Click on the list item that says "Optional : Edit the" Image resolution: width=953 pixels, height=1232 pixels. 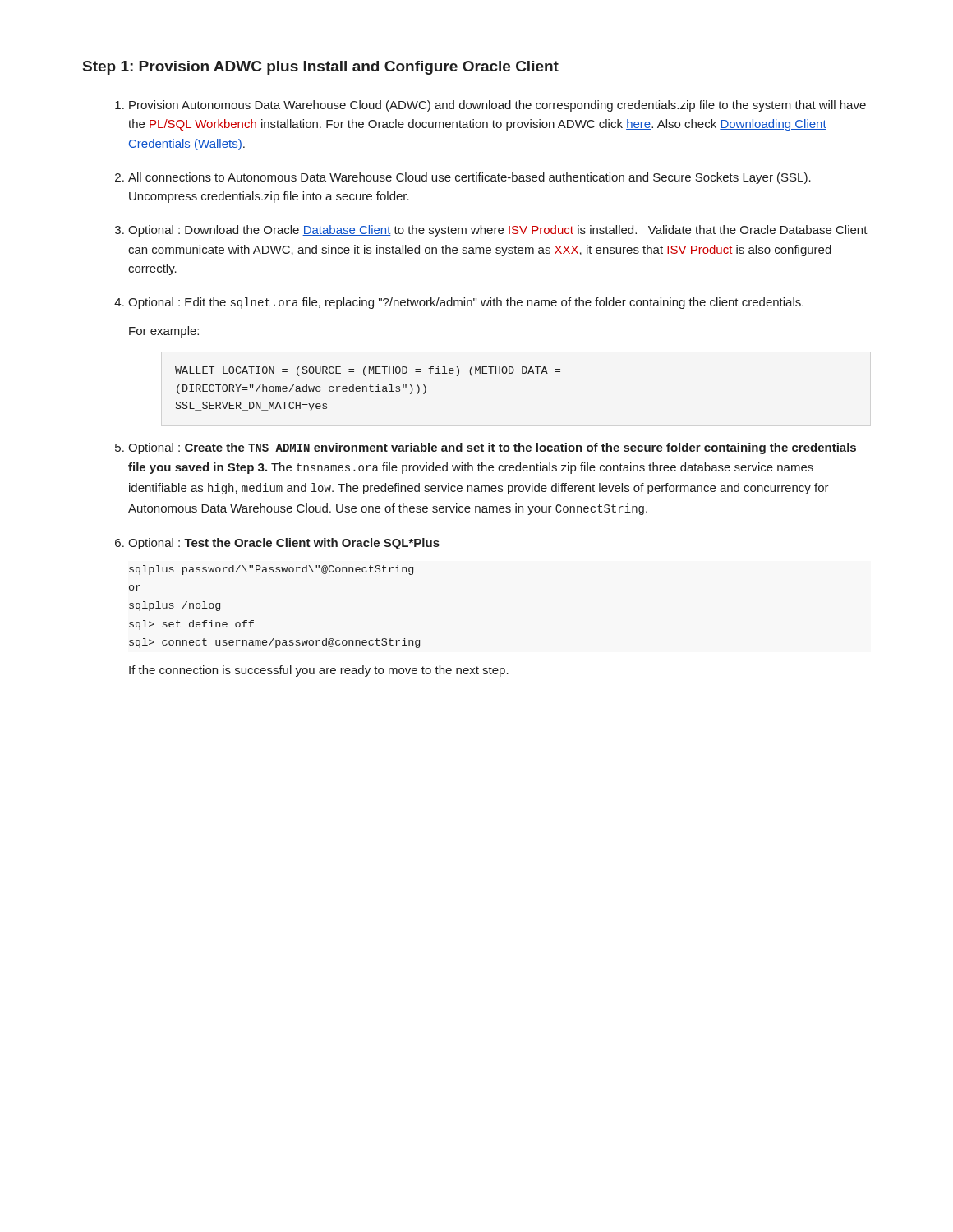[500, 360]
